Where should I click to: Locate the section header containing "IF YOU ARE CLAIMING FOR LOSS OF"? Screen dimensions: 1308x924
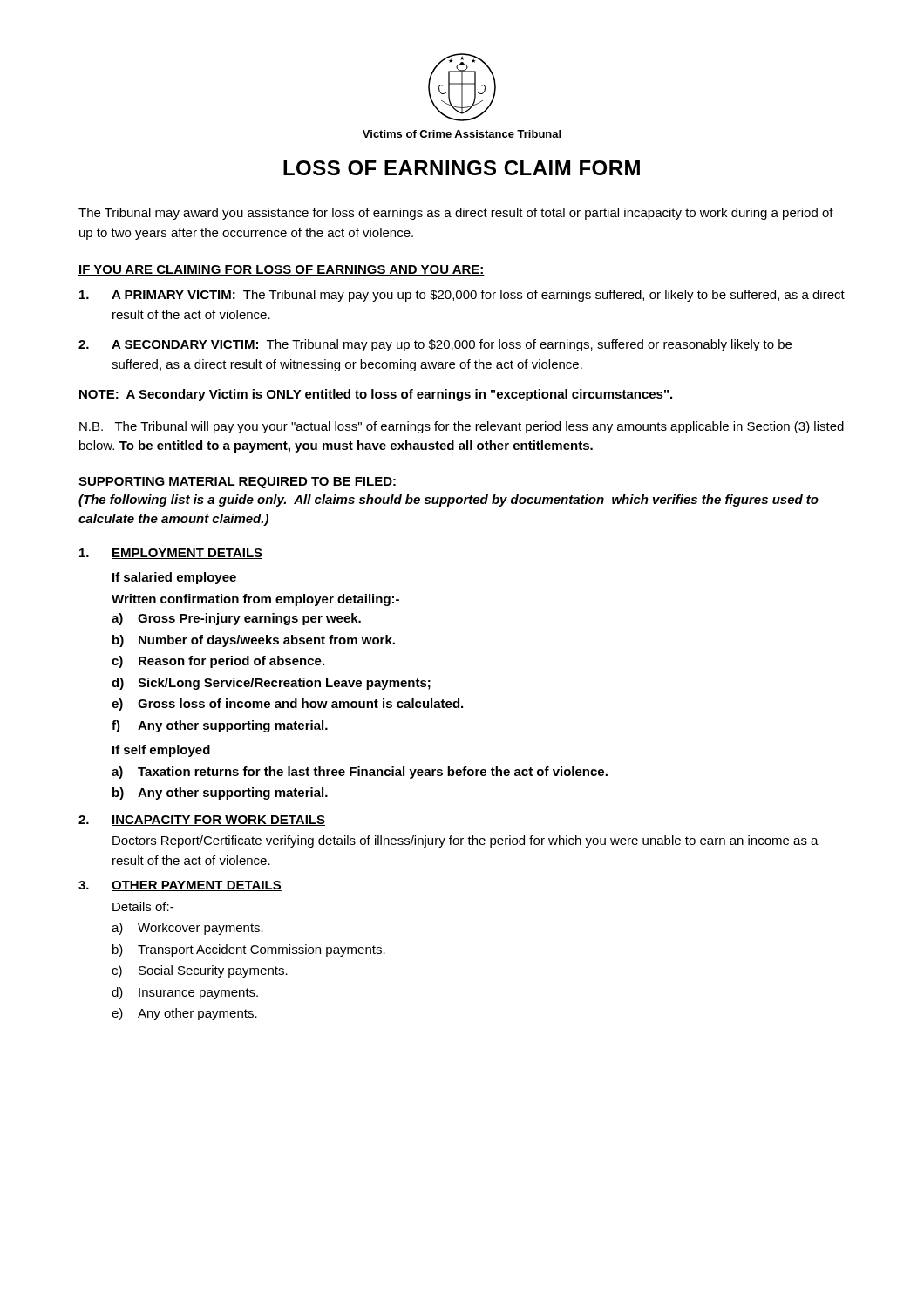pos(281,269)
